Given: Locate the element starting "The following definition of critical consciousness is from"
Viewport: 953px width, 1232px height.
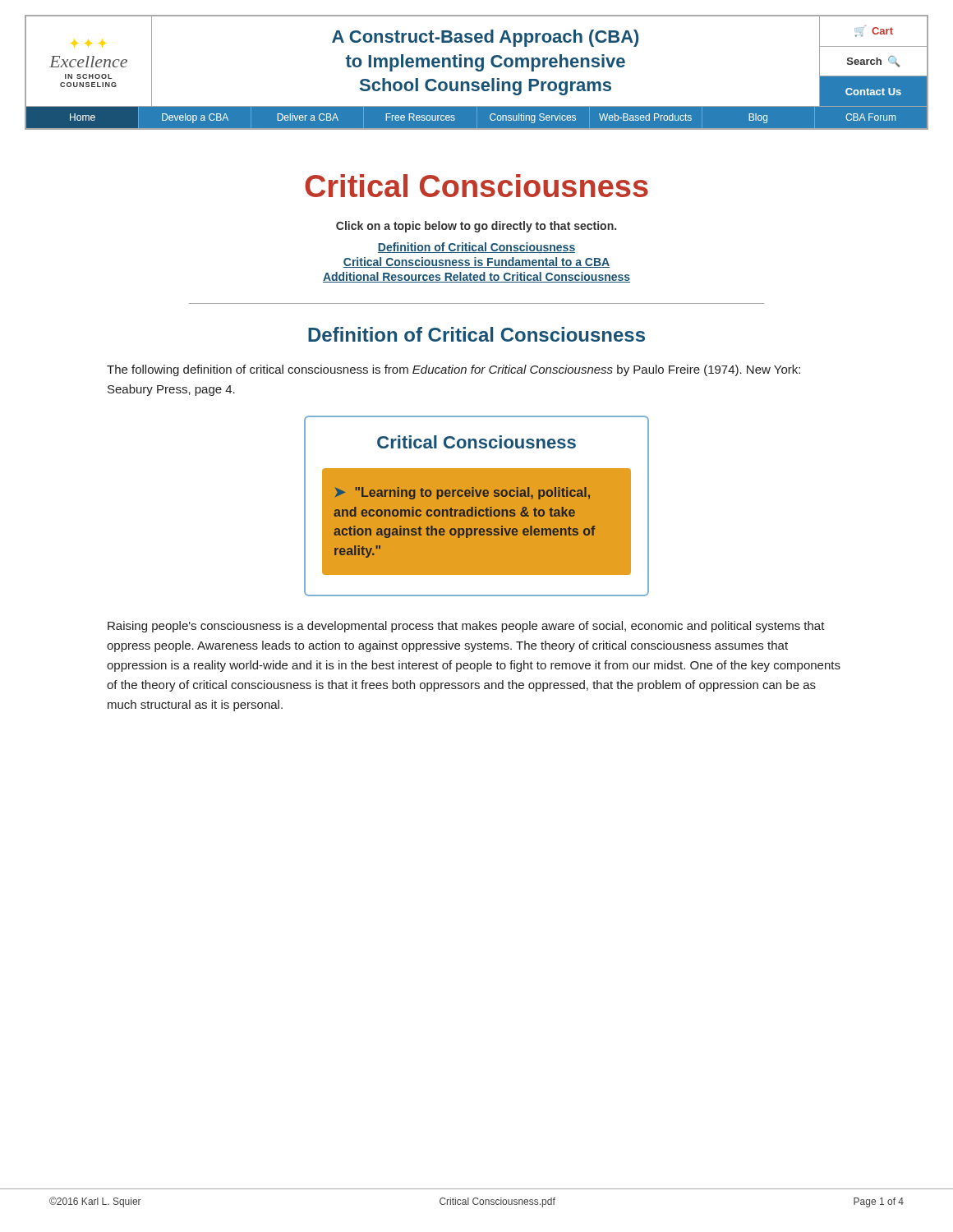Looking at the screenshot, I should tap(454, 379).
